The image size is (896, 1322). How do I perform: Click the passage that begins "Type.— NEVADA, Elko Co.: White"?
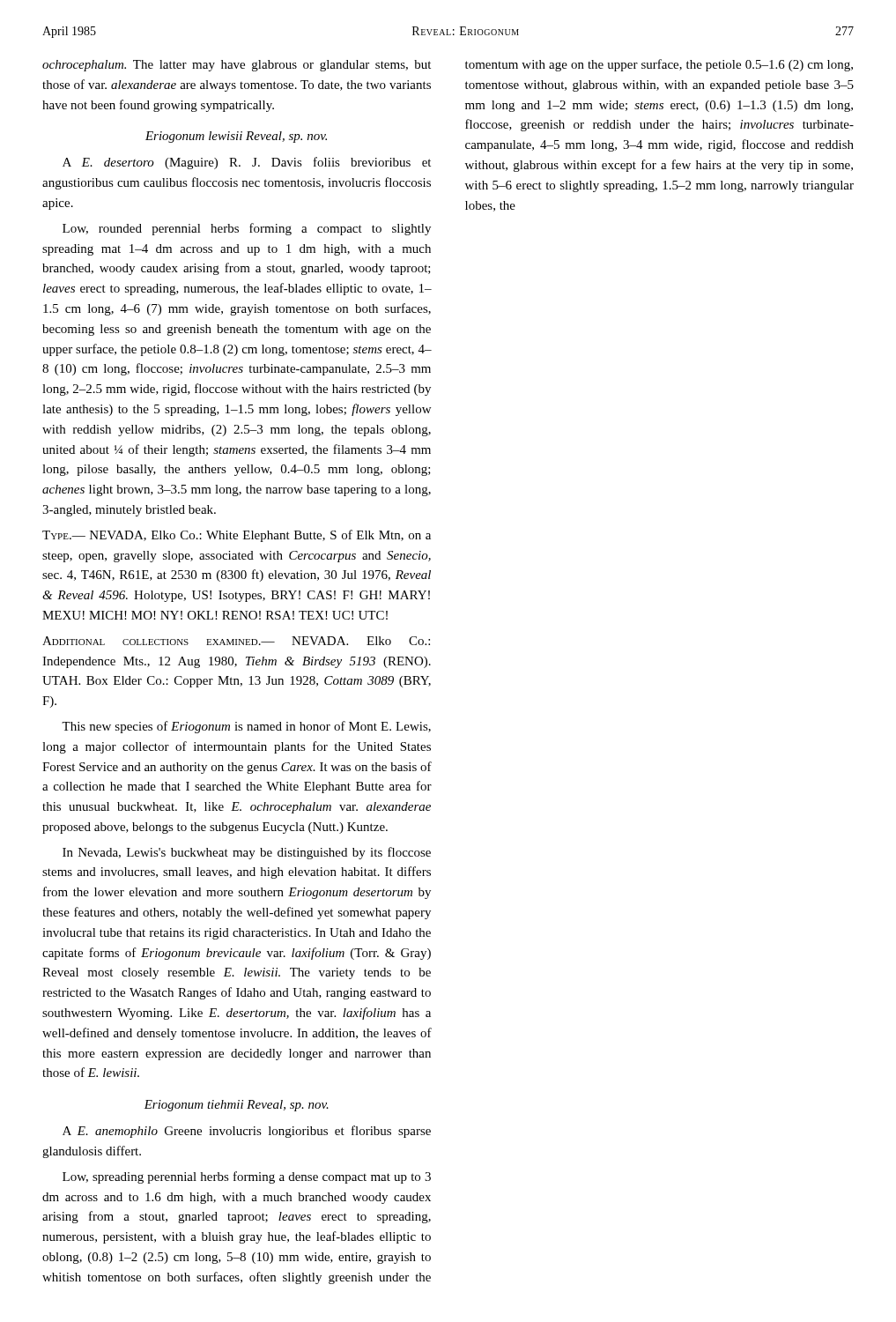pos(237,575)
